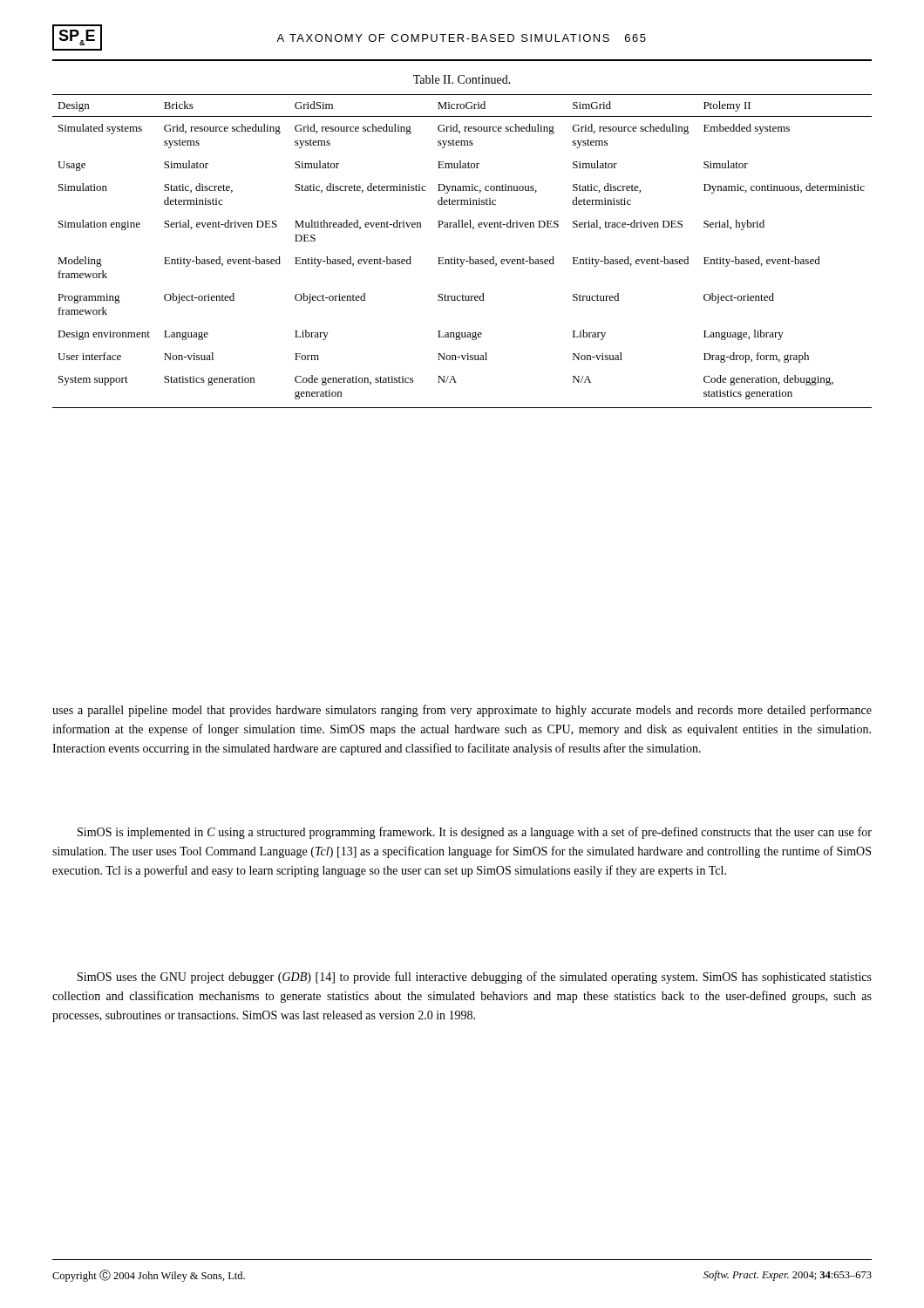924x1308 pixels.
Task: Point to the block beginning "uses a parallel pipeline model that"
Action: (462, 730)
